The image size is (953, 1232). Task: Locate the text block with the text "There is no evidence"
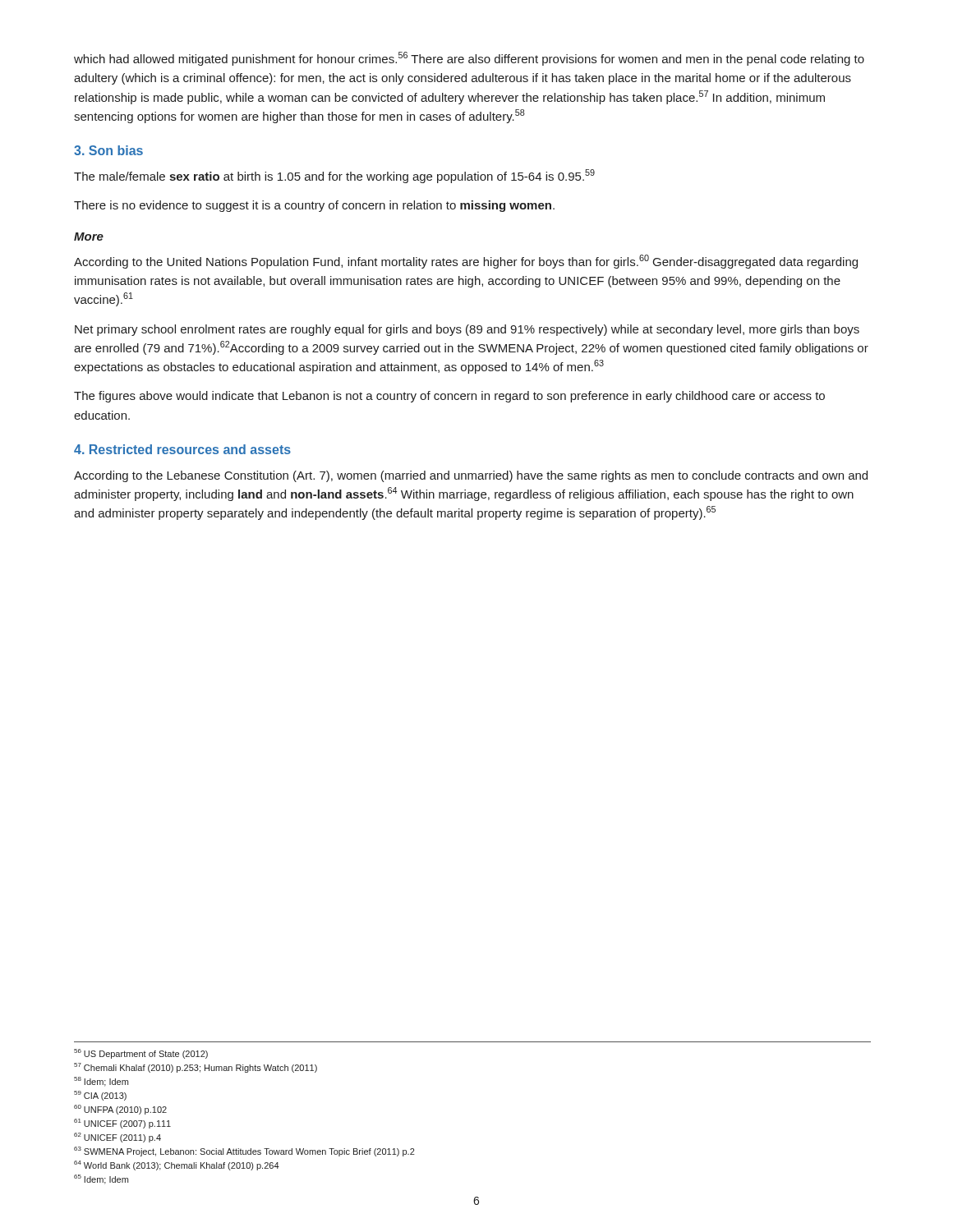472,205
